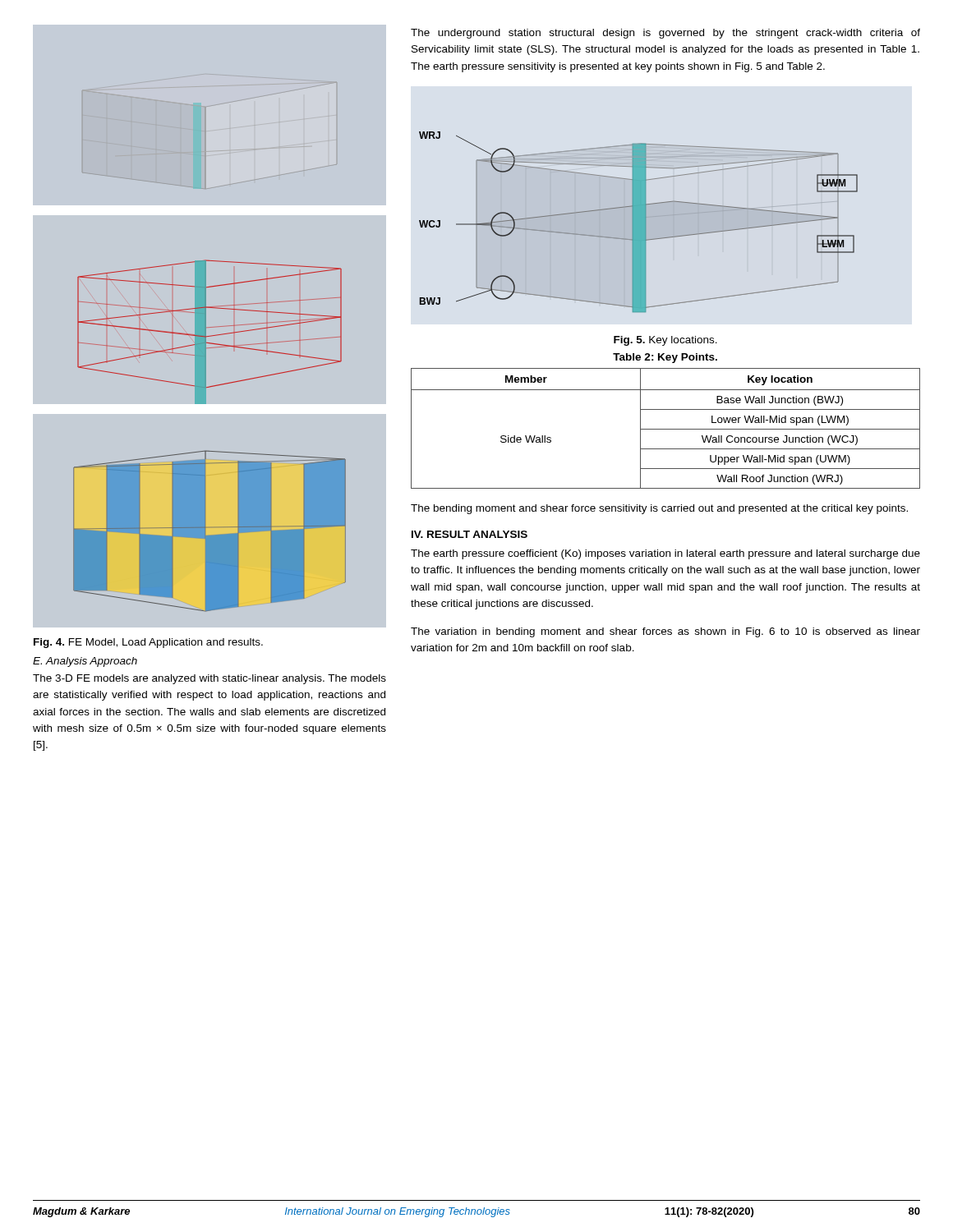This screenshot has height=1232, width=953.
Task: Find the engineering diagram
Action: [x=665, y=206]
